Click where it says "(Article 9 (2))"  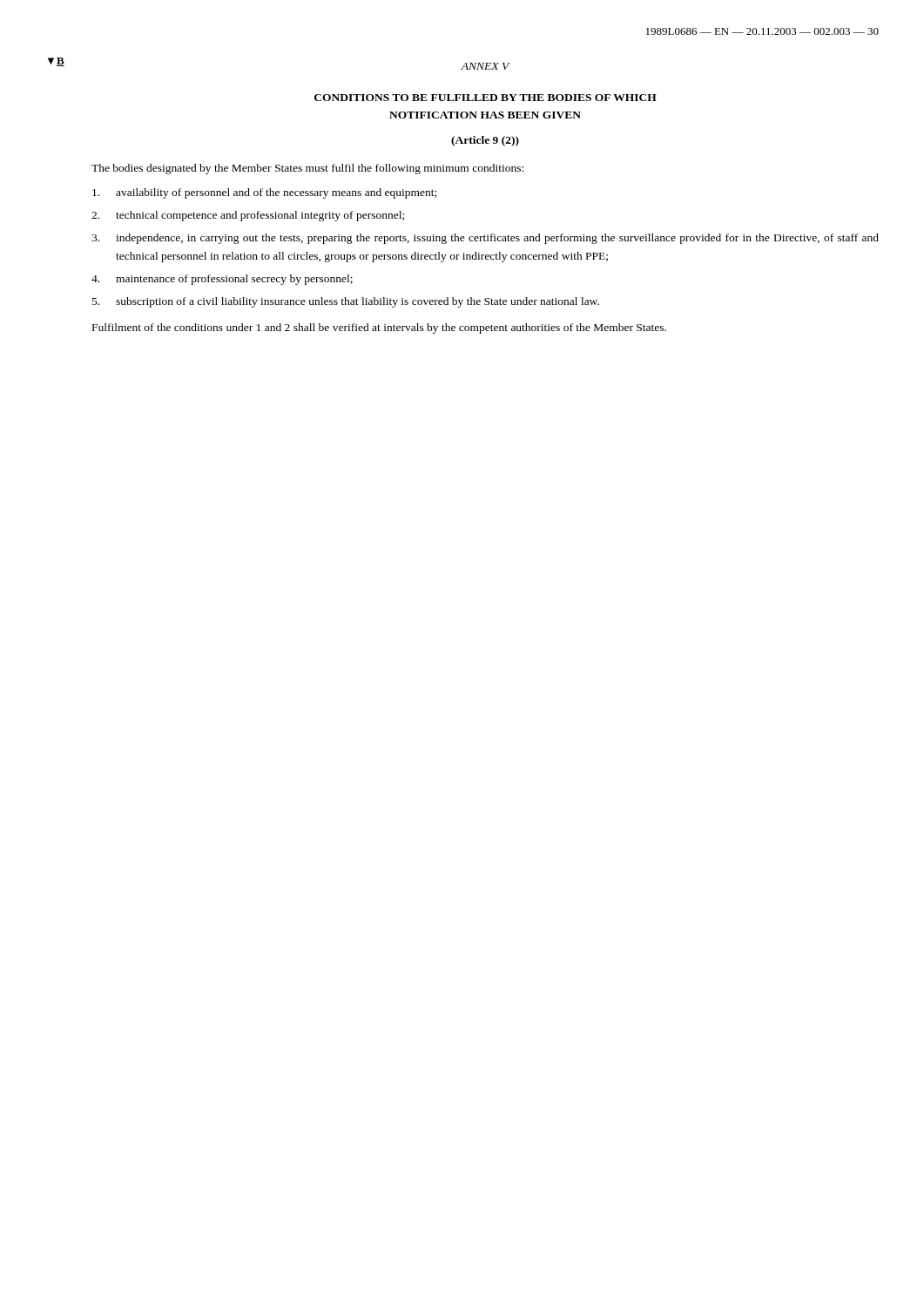point(485,139)
